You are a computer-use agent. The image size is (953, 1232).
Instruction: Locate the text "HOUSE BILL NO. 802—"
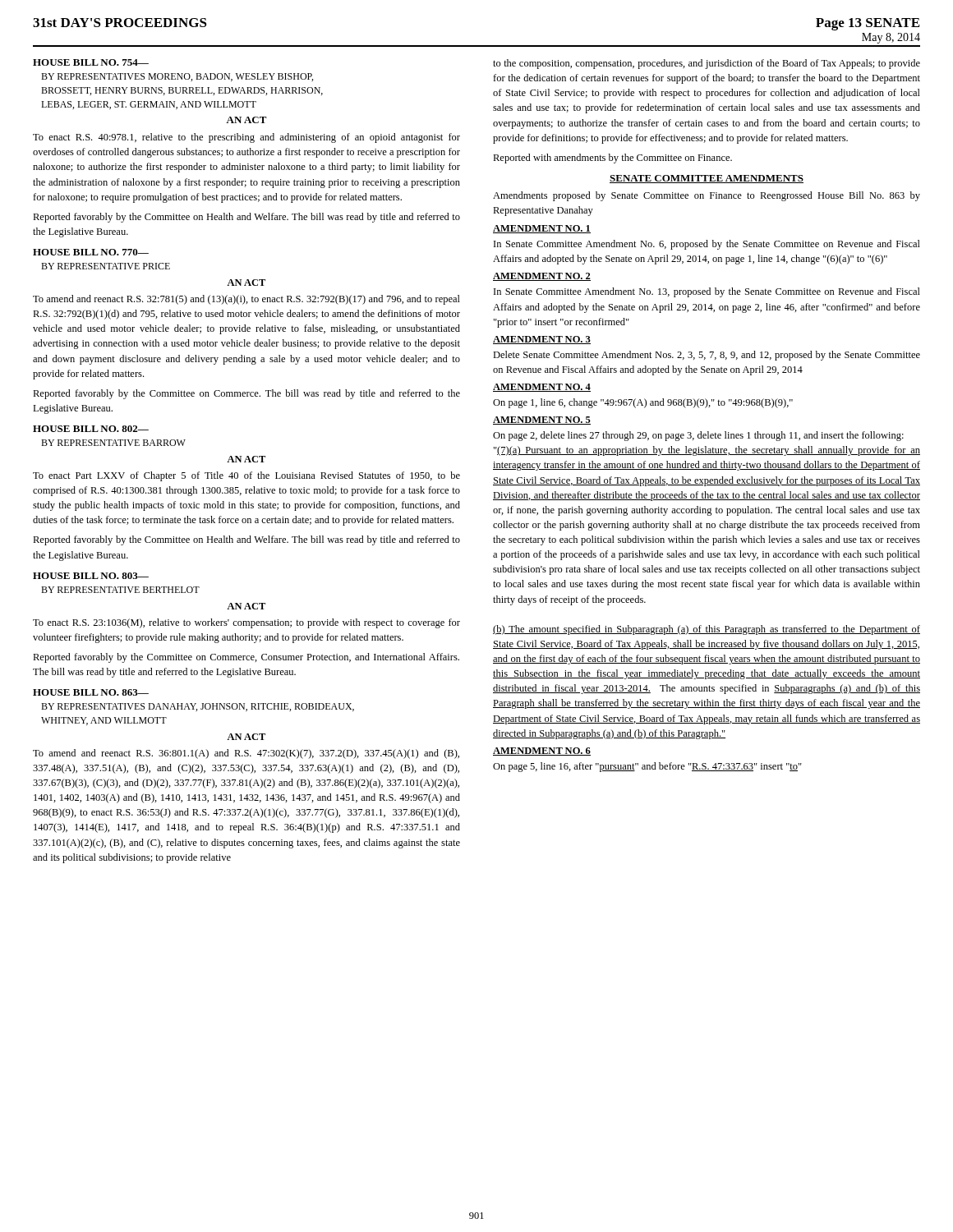91,428
